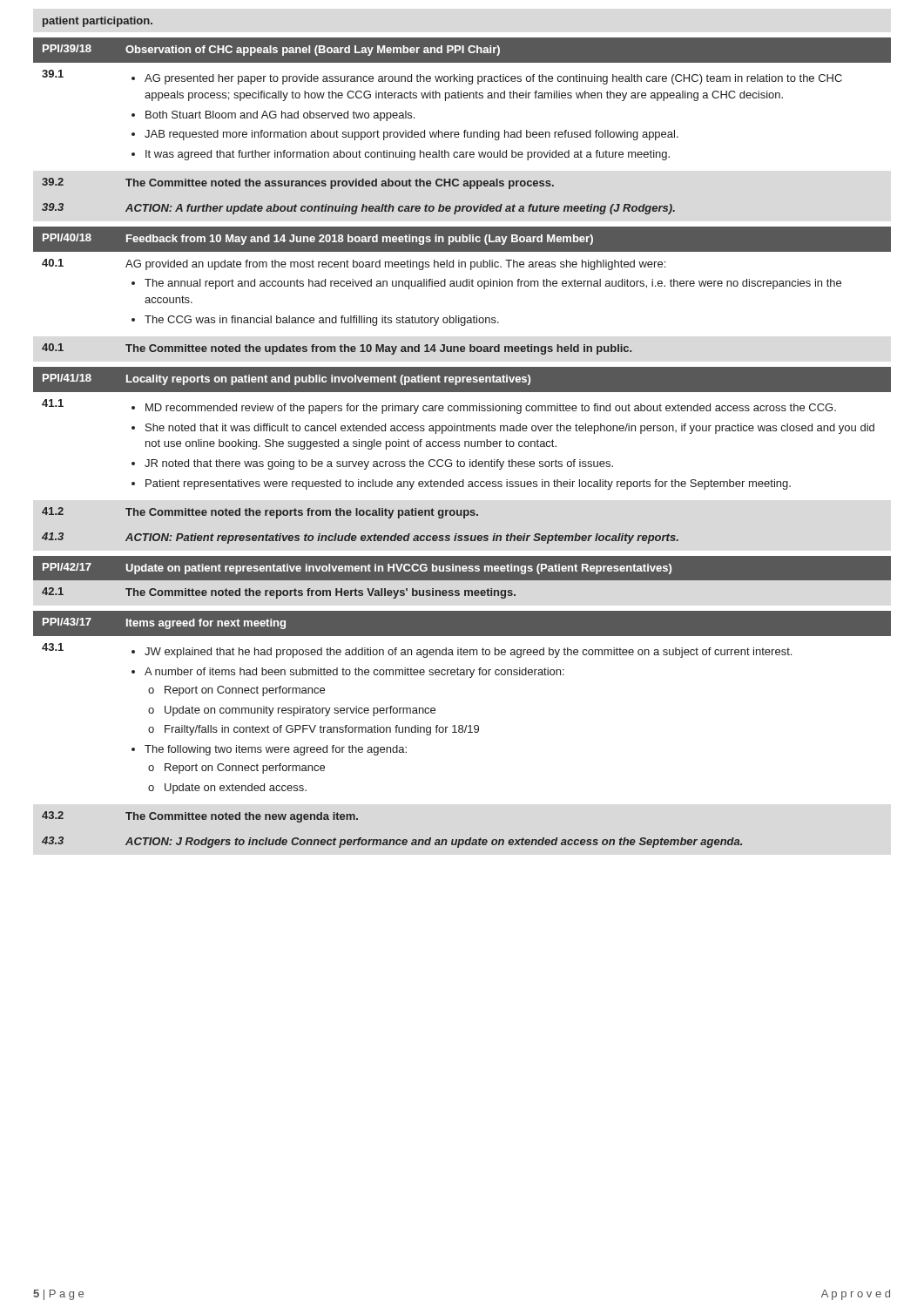
Task: Click on the list item containing "JR noted that there"
Action: click(x=379, y=463)
